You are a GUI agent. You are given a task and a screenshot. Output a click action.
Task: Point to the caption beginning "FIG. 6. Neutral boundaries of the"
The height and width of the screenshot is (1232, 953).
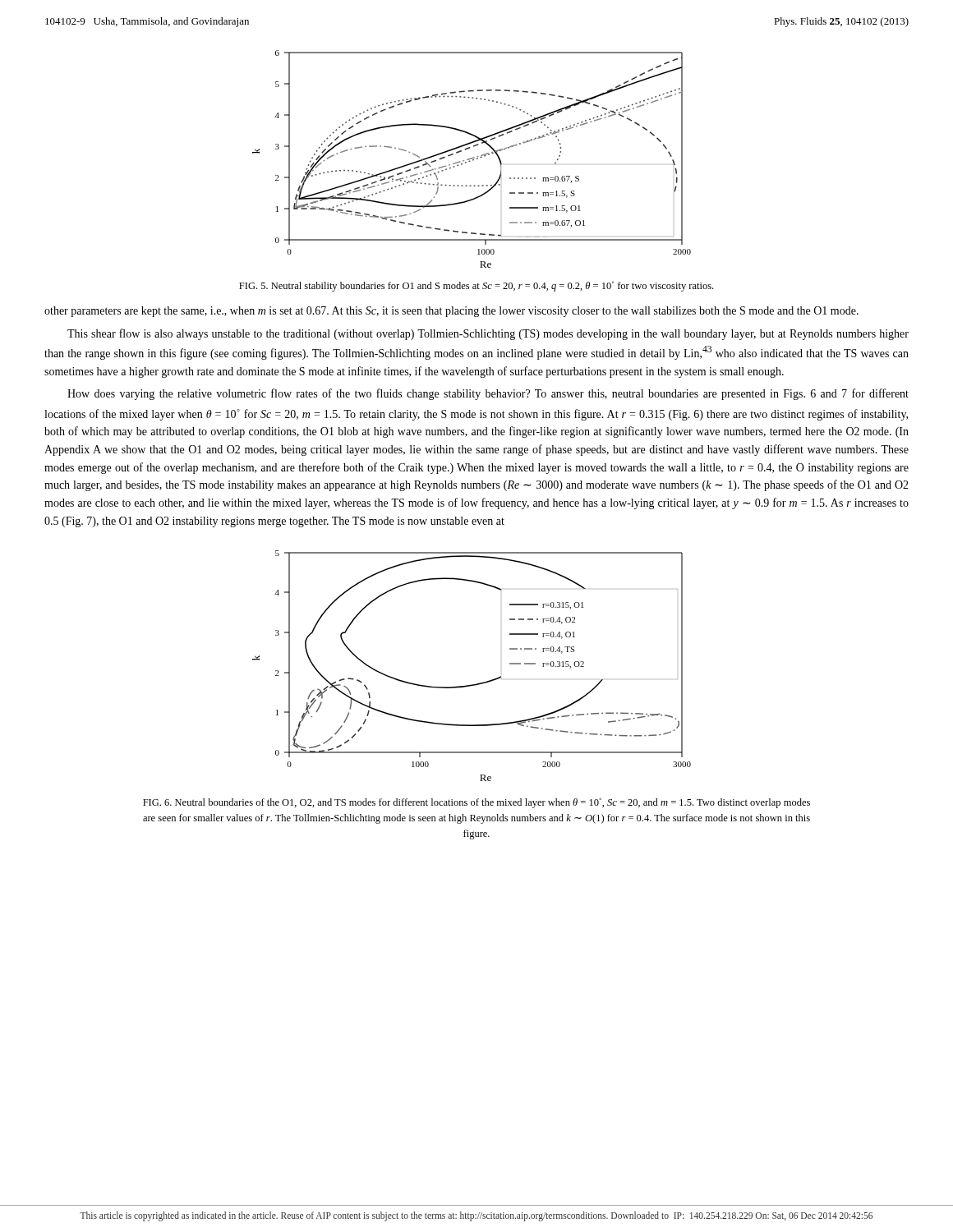[x=476, y=817]
